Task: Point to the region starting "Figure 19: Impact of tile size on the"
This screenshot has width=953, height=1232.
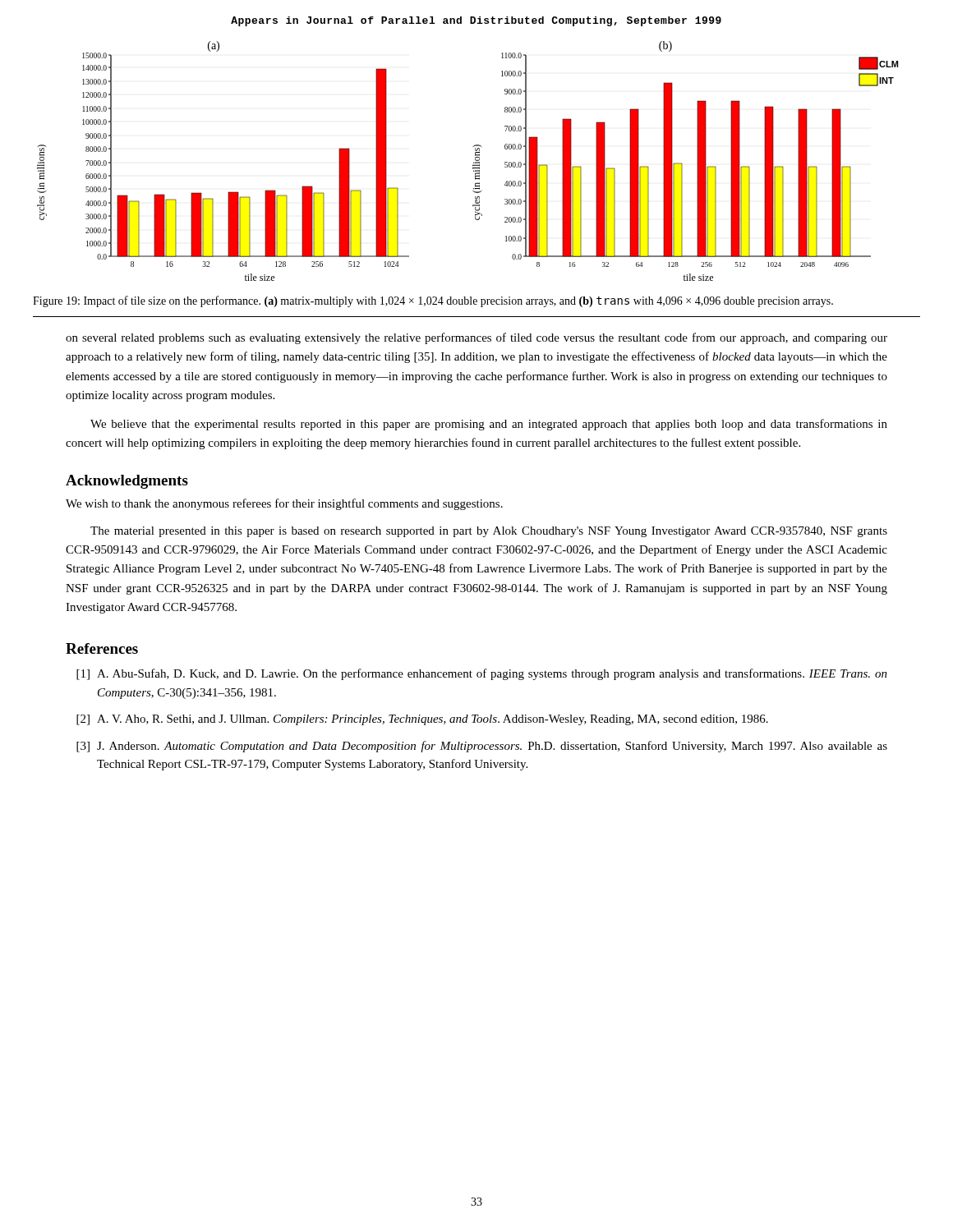Action: click(433, 301)
